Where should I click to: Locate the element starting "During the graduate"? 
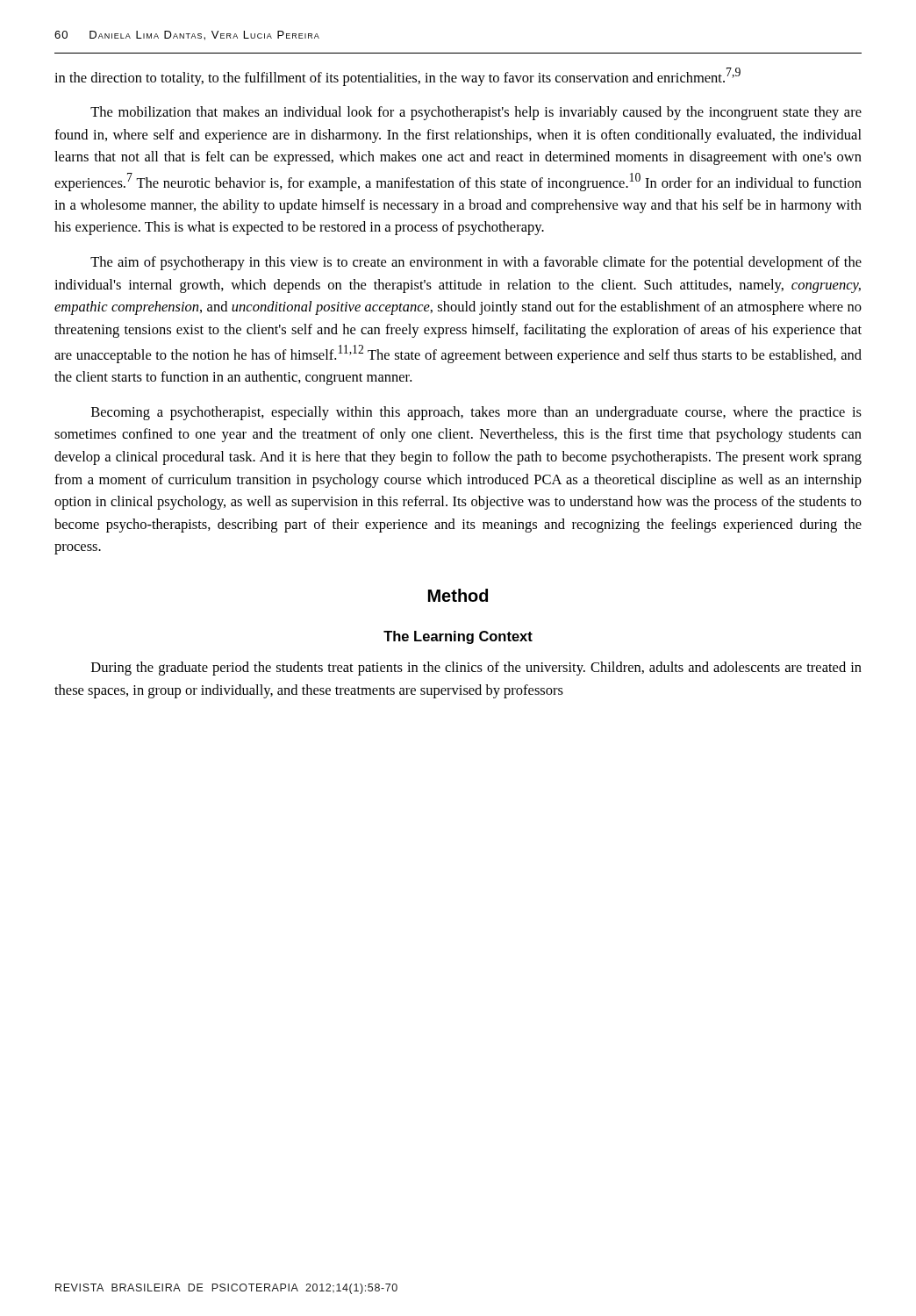[x=458, y=679]
